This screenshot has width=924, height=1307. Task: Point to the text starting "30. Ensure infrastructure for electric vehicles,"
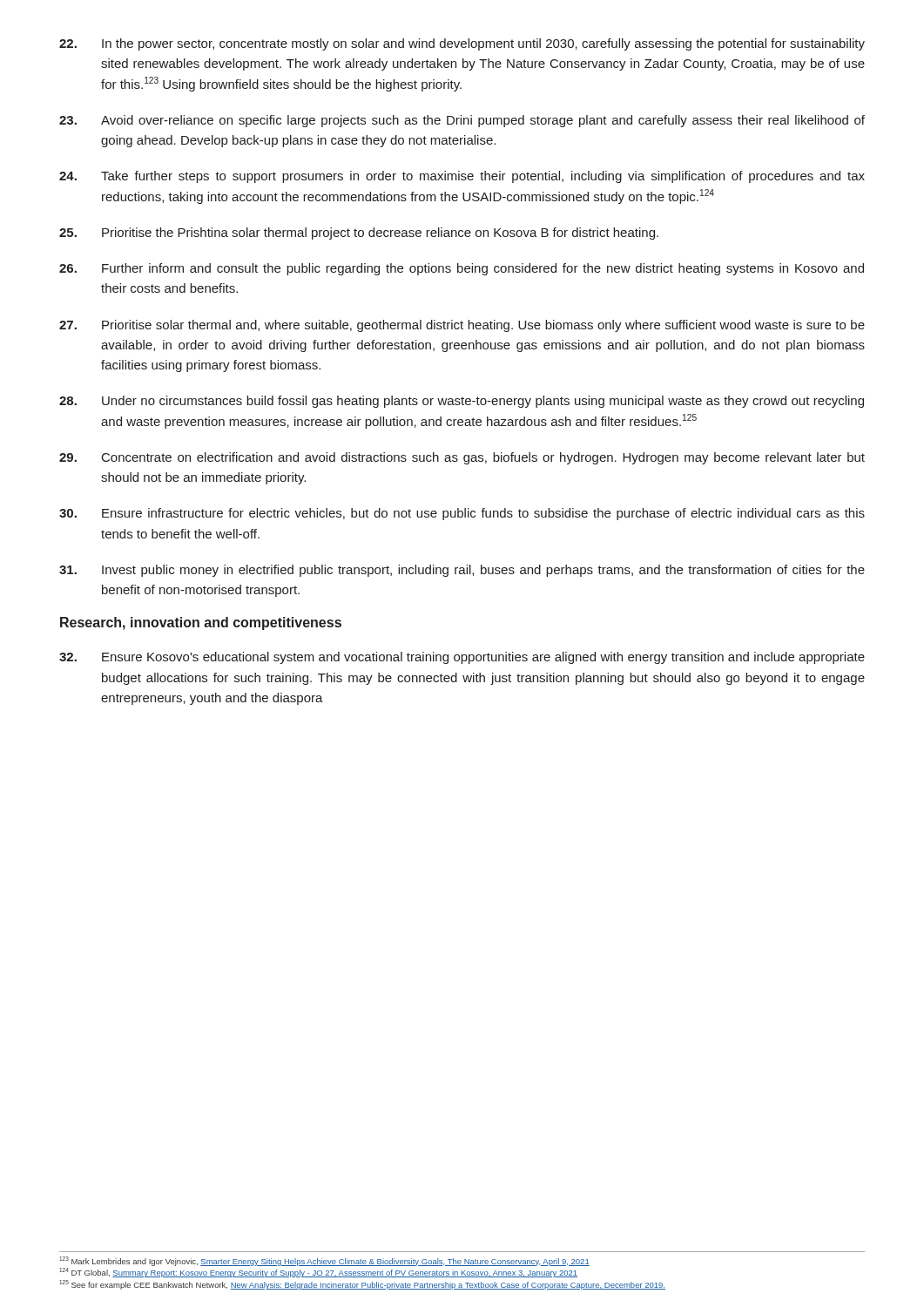(462, 523)
